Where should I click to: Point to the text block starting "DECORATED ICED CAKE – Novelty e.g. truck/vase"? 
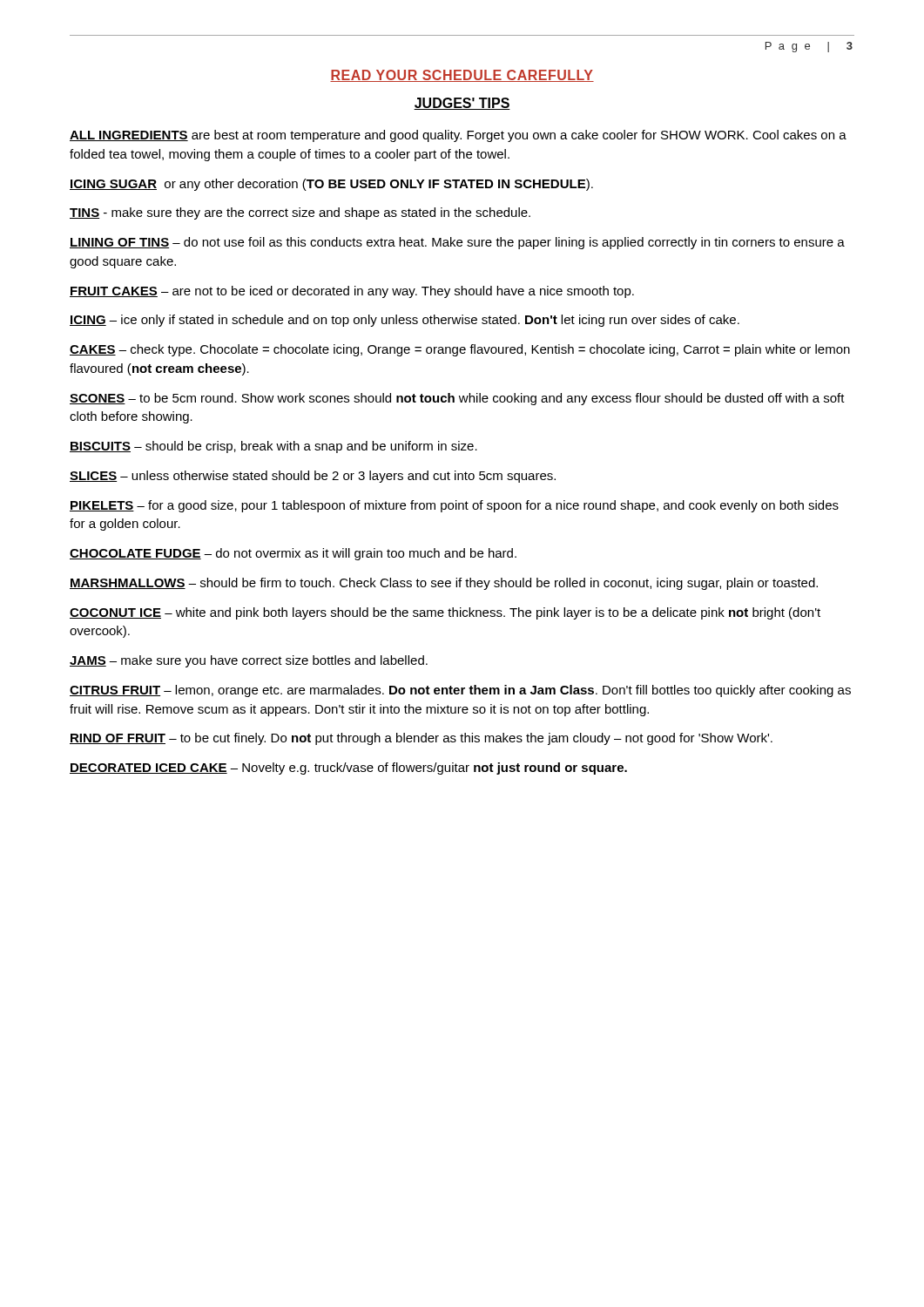pyautogui.click(x=349, y=767)
